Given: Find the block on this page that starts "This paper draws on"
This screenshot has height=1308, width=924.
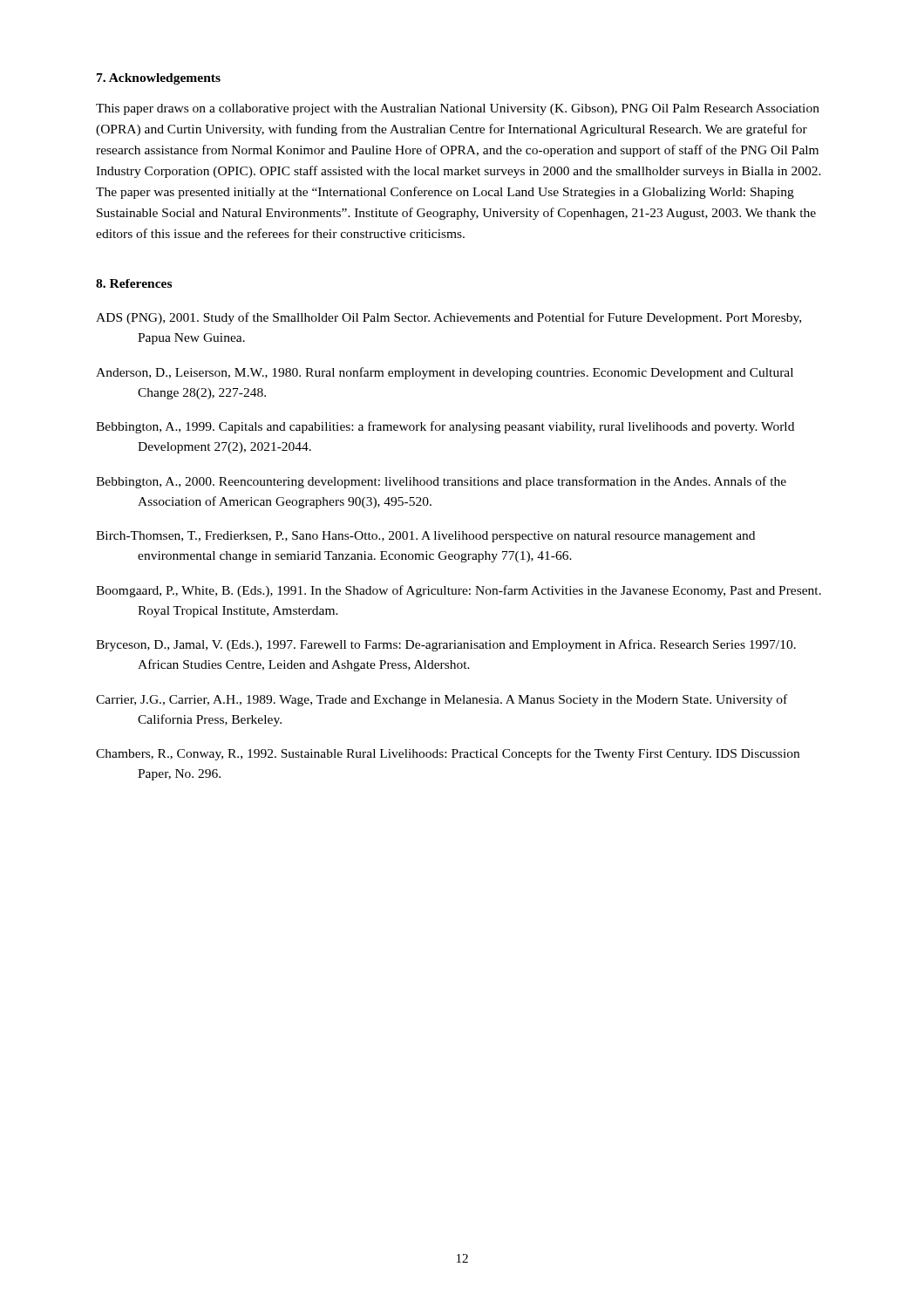Looking at the screenshot, I should [459, 171].
